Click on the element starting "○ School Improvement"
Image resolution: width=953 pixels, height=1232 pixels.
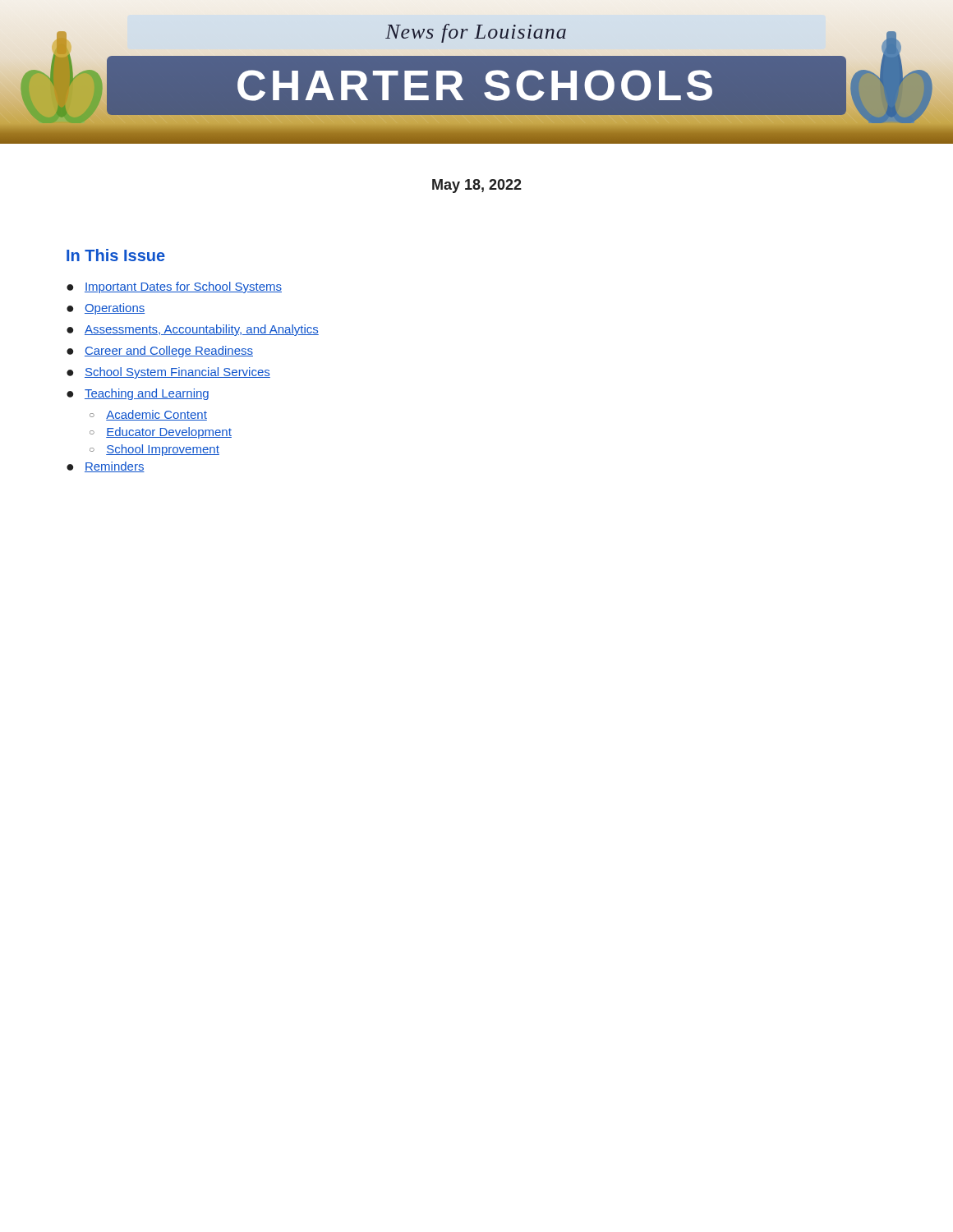point(154,449)
